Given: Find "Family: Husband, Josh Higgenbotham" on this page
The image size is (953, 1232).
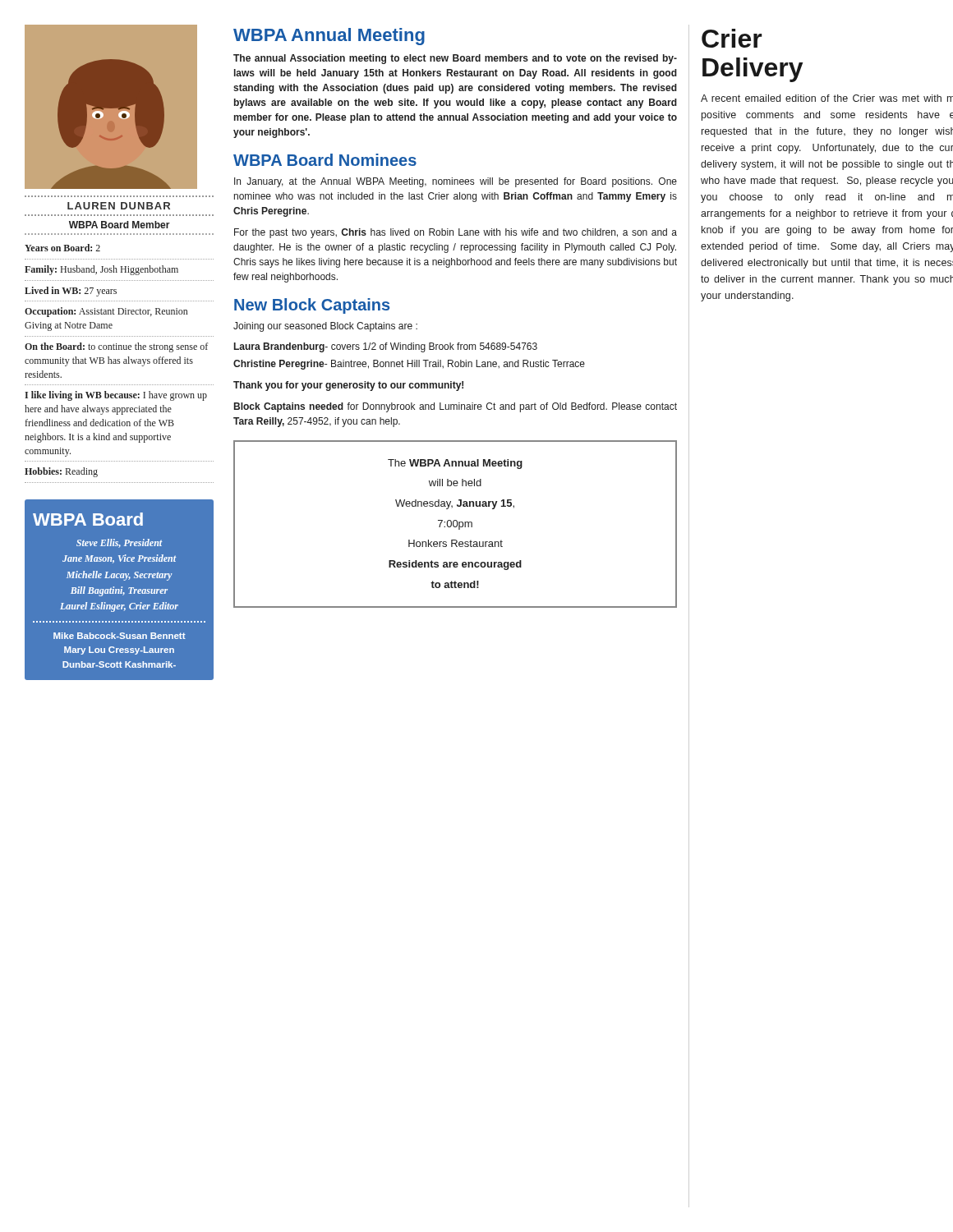Looking at the screenshot, I should tap(102, 269).
